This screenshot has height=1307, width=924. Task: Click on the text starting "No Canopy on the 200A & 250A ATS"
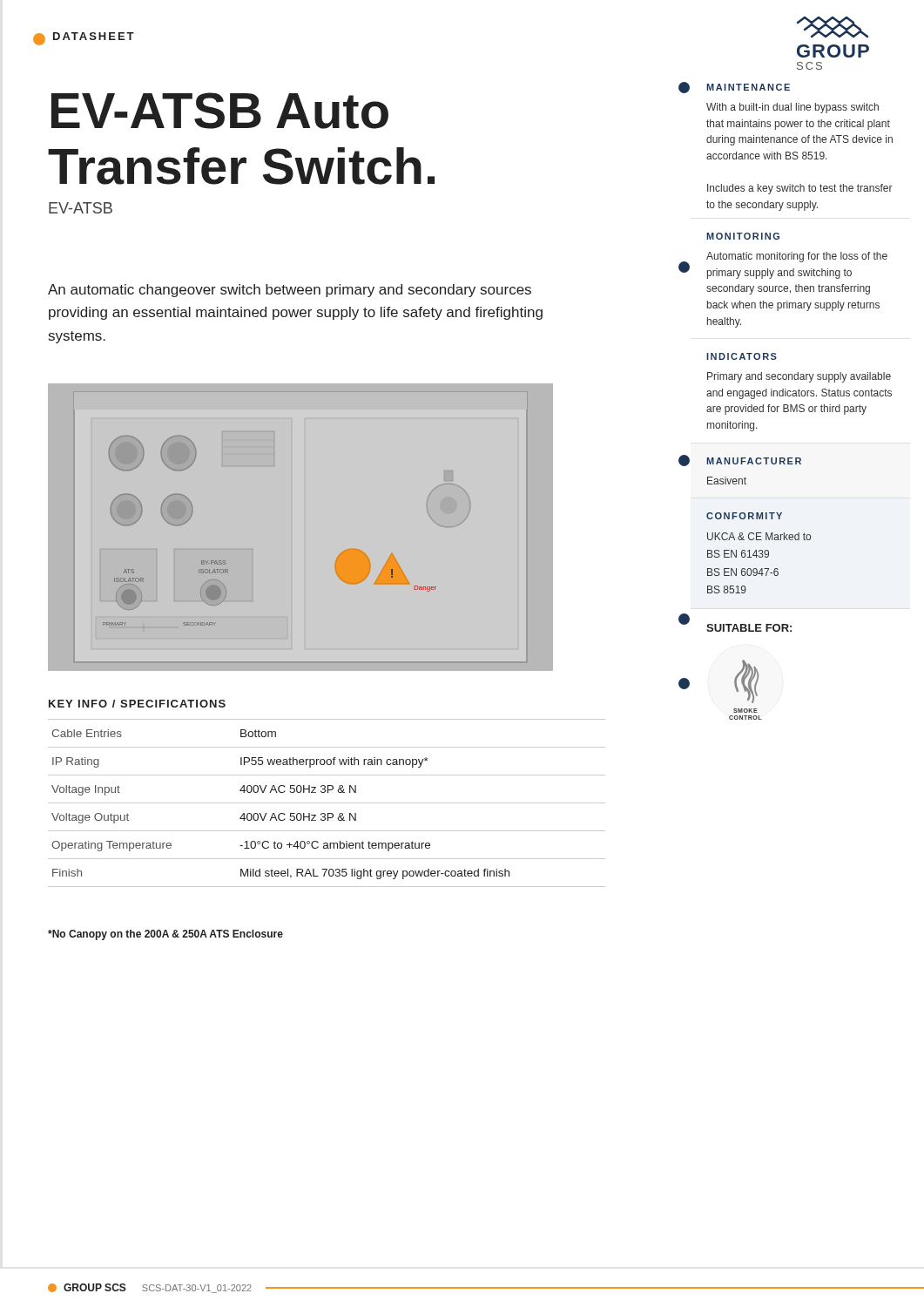165,934
